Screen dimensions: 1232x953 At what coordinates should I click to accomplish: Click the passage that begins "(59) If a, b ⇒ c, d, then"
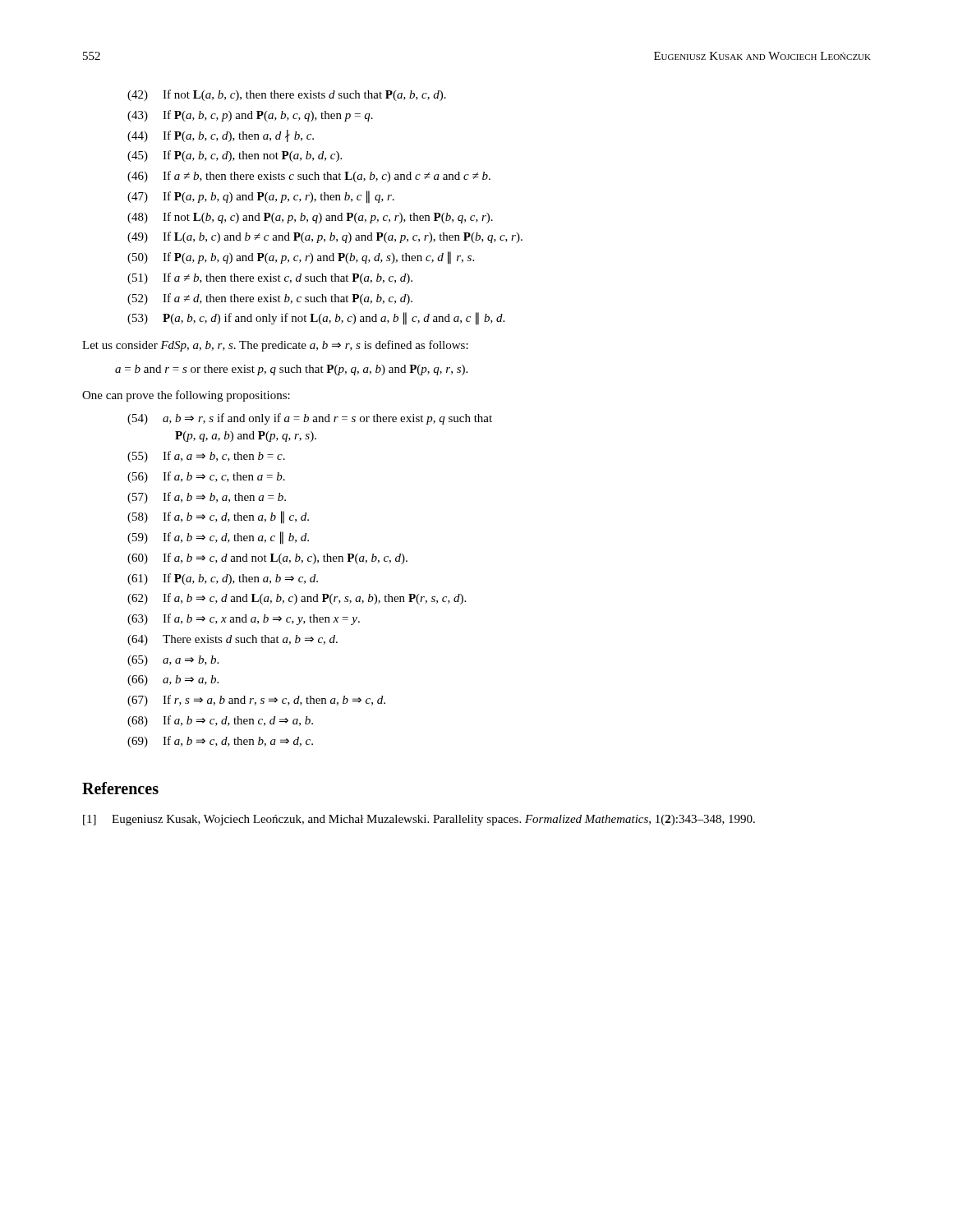(218, 538)
